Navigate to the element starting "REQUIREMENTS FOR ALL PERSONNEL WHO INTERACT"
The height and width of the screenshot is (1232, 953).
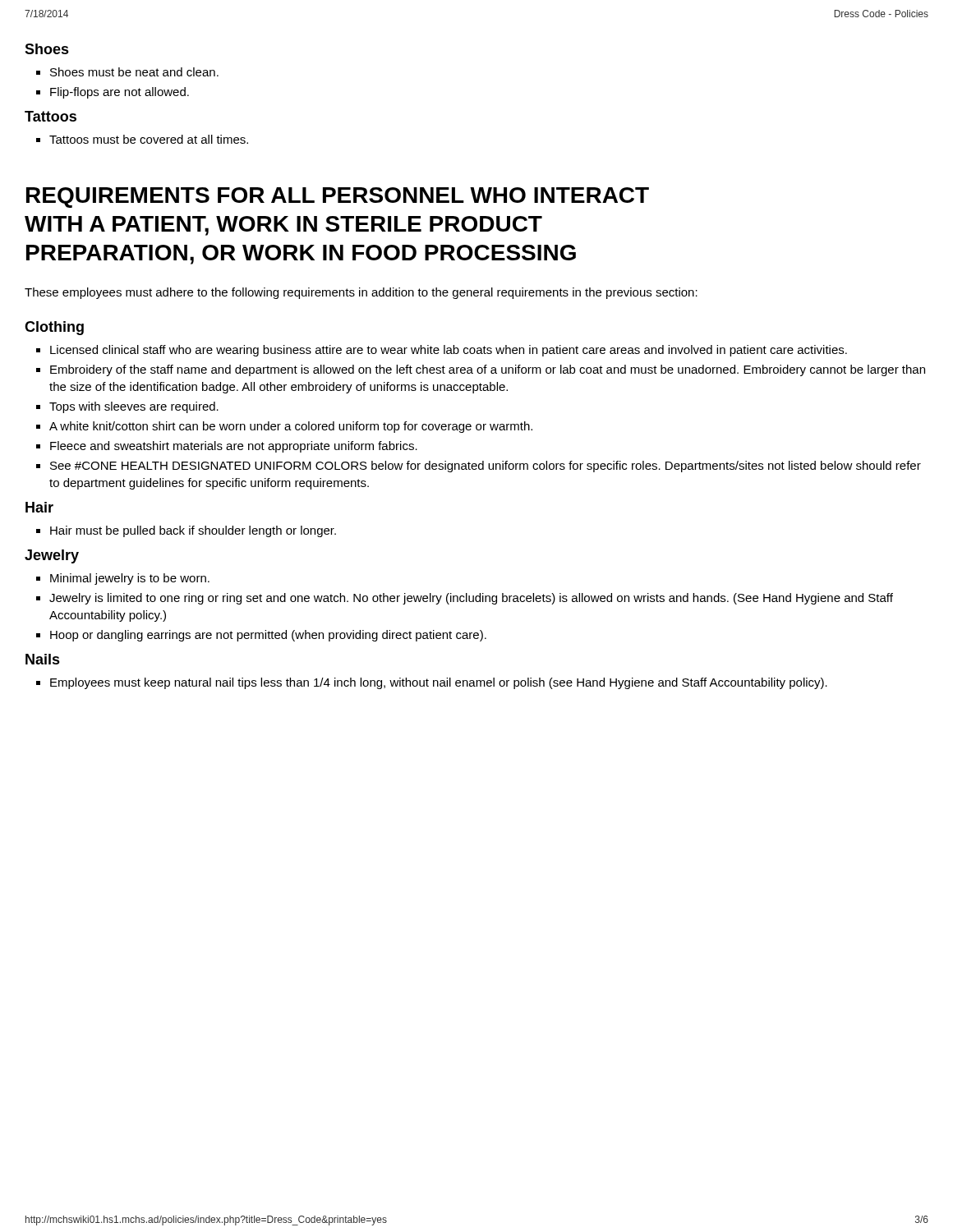(337, 224)
